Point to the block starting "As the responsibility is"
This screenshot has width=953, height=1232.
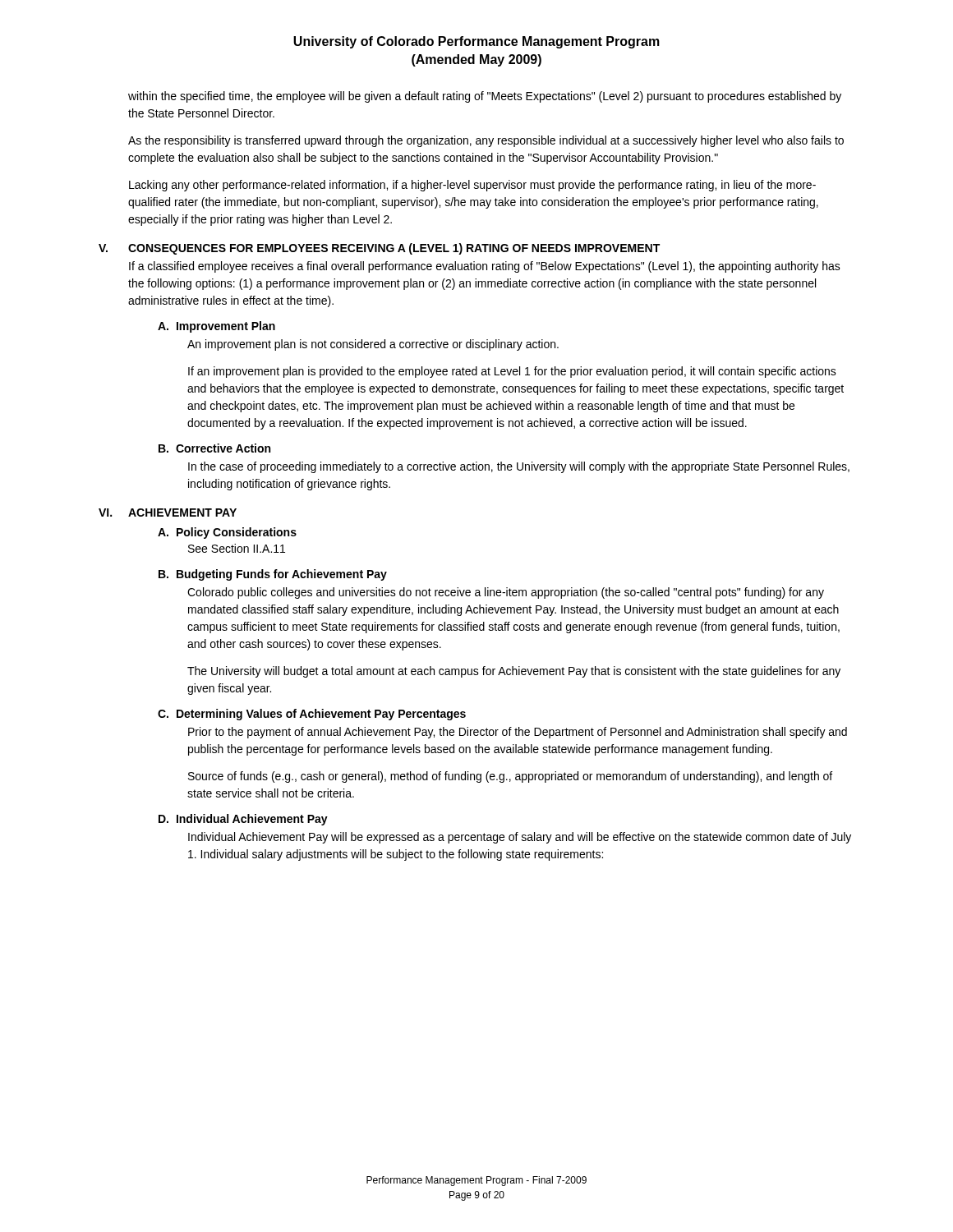click(491, 149)
